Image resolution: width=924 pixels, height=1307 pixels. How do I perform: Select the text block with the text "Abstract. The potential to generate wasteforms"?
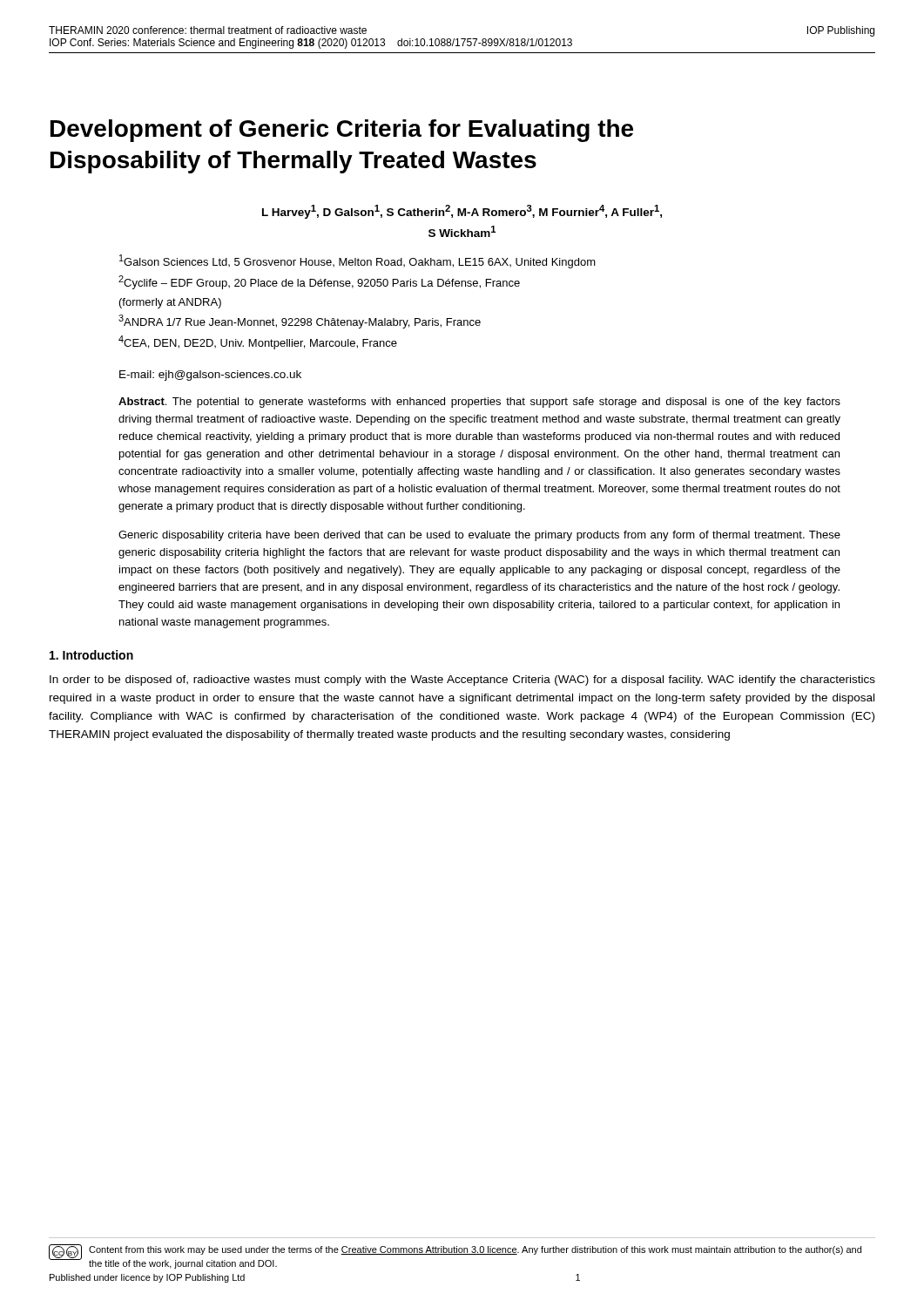click(x=479, y=512)
